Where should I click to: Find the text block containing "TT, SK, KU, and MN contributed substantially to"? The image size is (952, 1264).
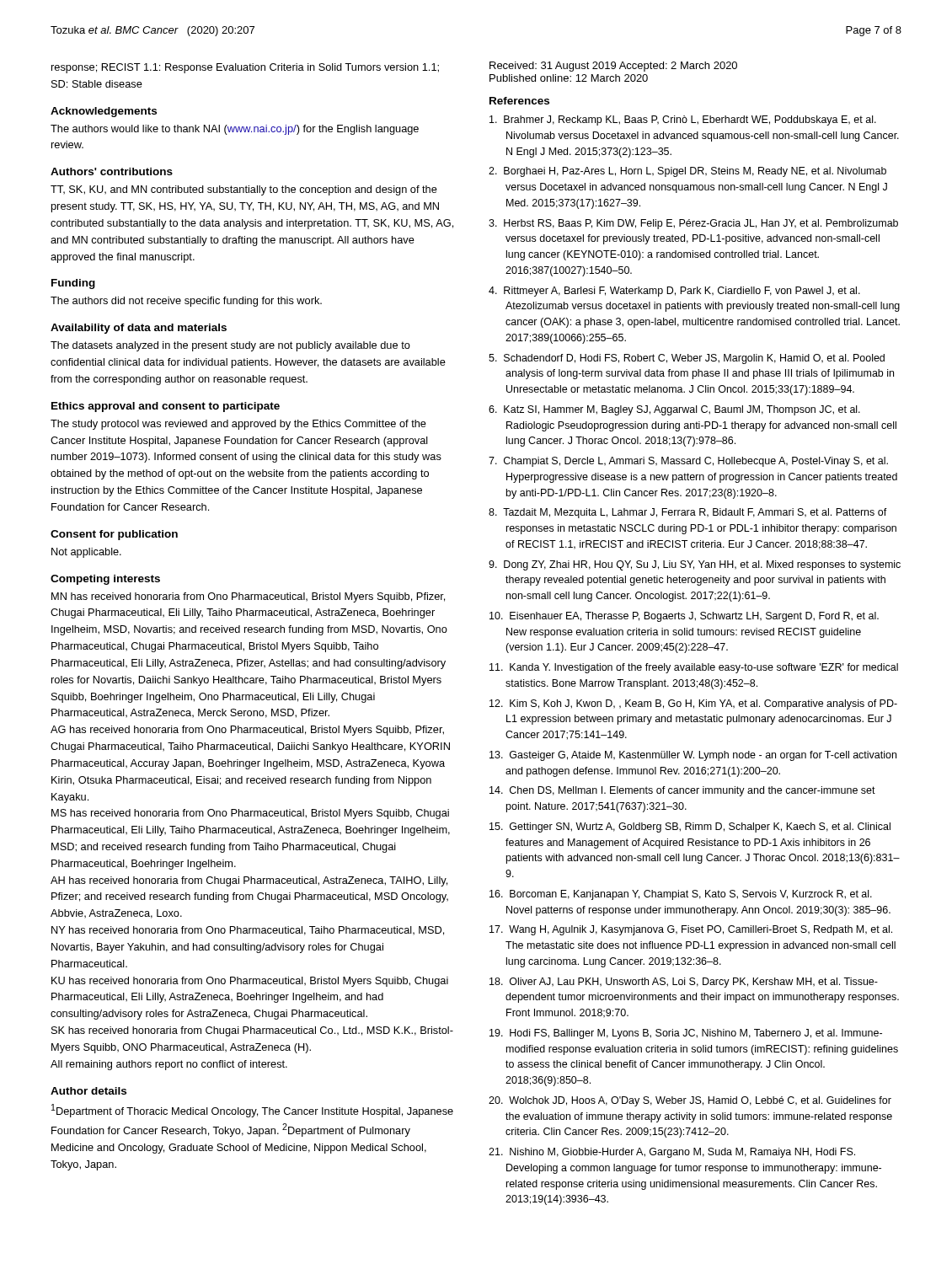(252, 223)
